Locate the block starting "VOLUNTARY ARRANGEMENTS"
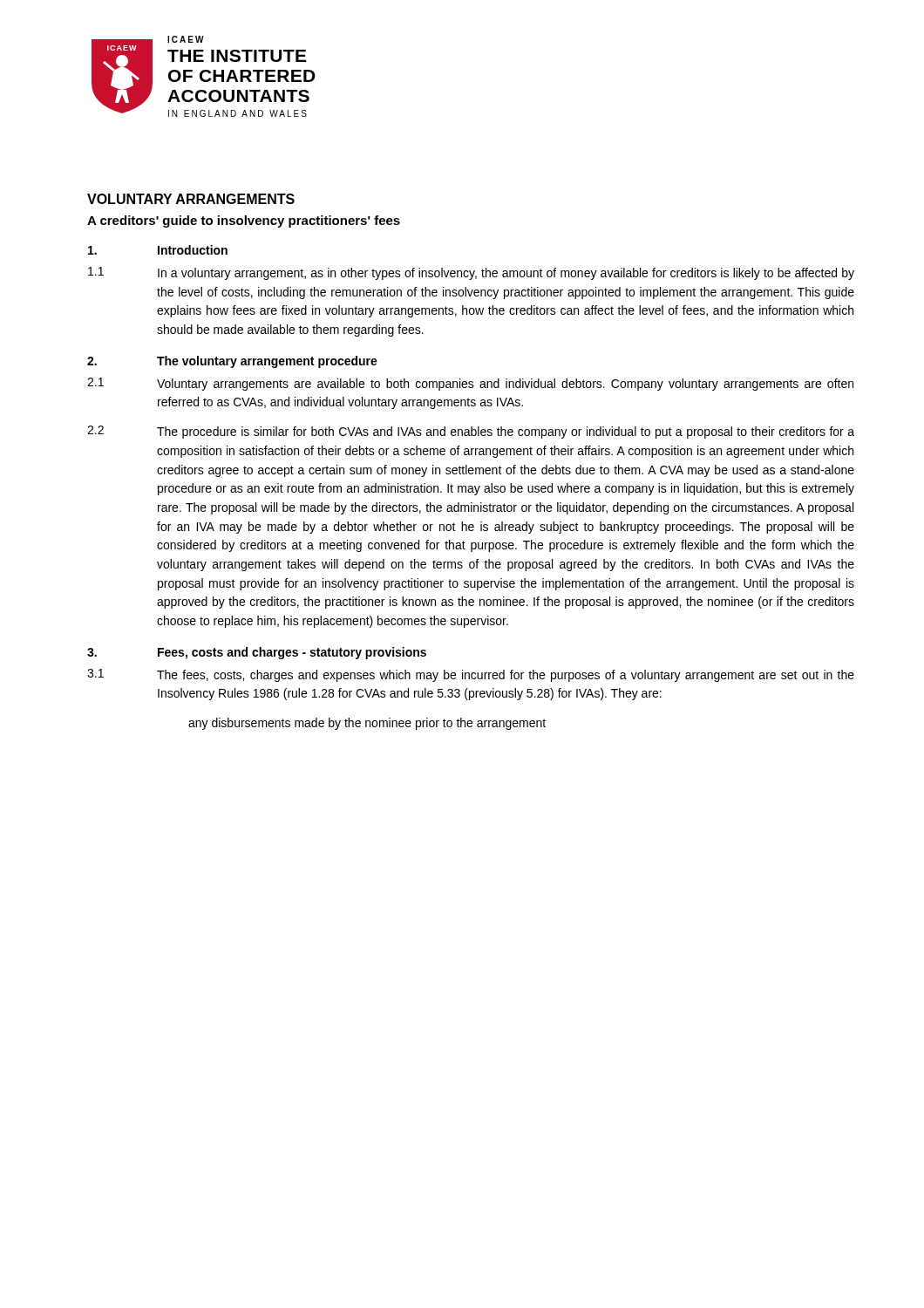924x1308 pixels. click(191, 199)
